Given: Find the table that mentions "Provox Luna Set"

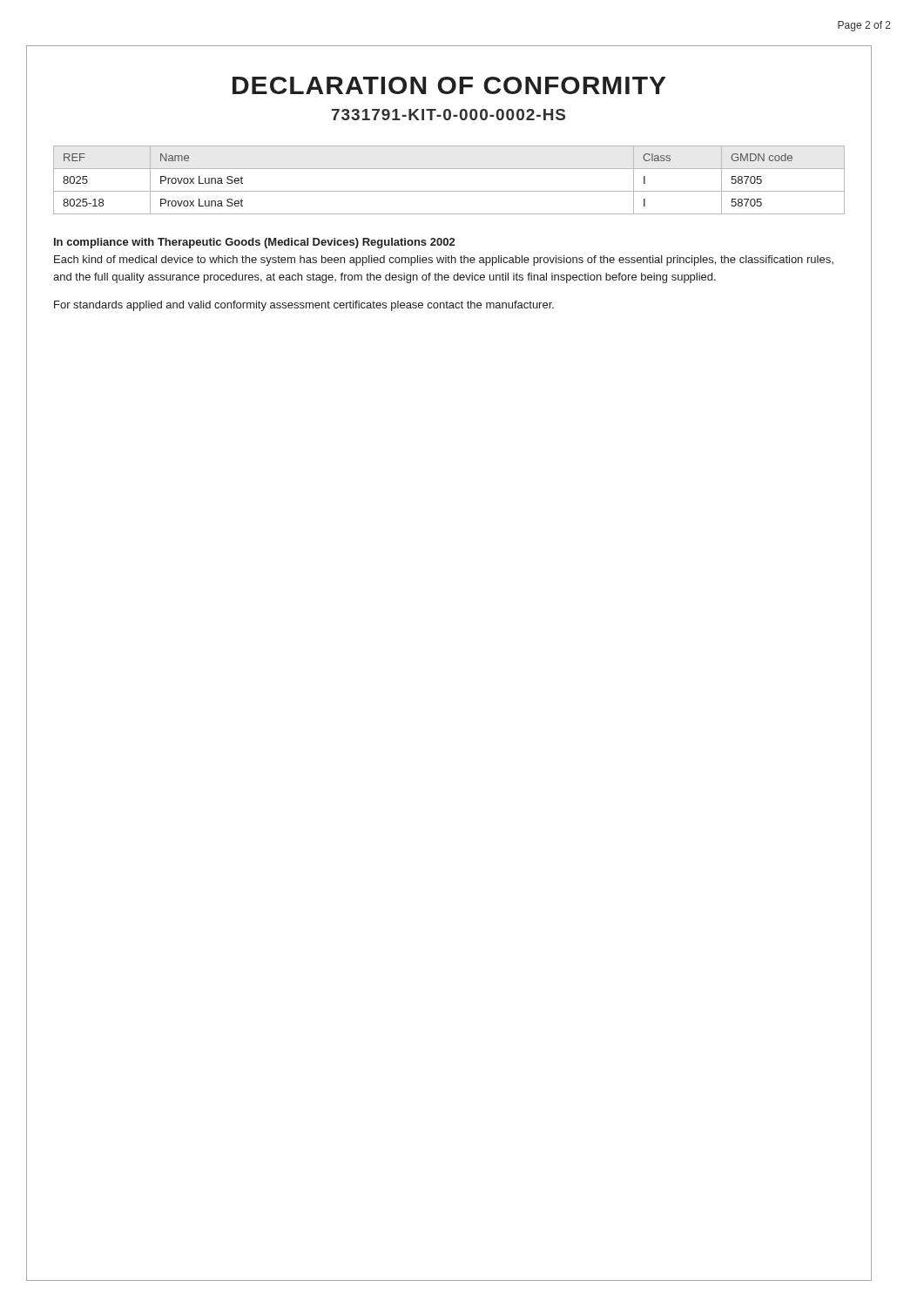Looking at the screenshot, I should pyautogui.click(x=449, y=180).
